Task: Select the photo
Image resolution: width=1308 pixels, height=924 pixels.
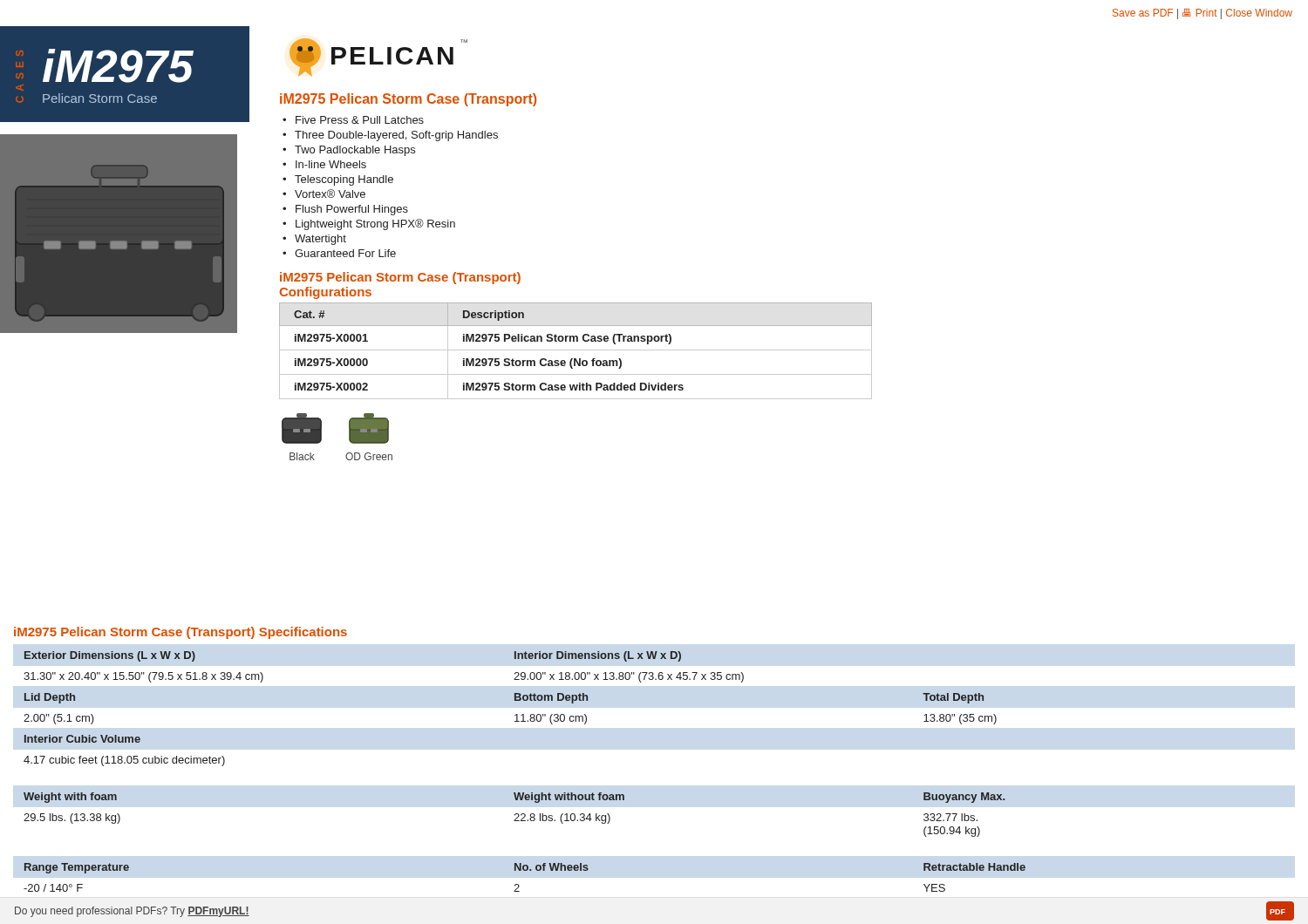Action: click(x=119, y=234)
